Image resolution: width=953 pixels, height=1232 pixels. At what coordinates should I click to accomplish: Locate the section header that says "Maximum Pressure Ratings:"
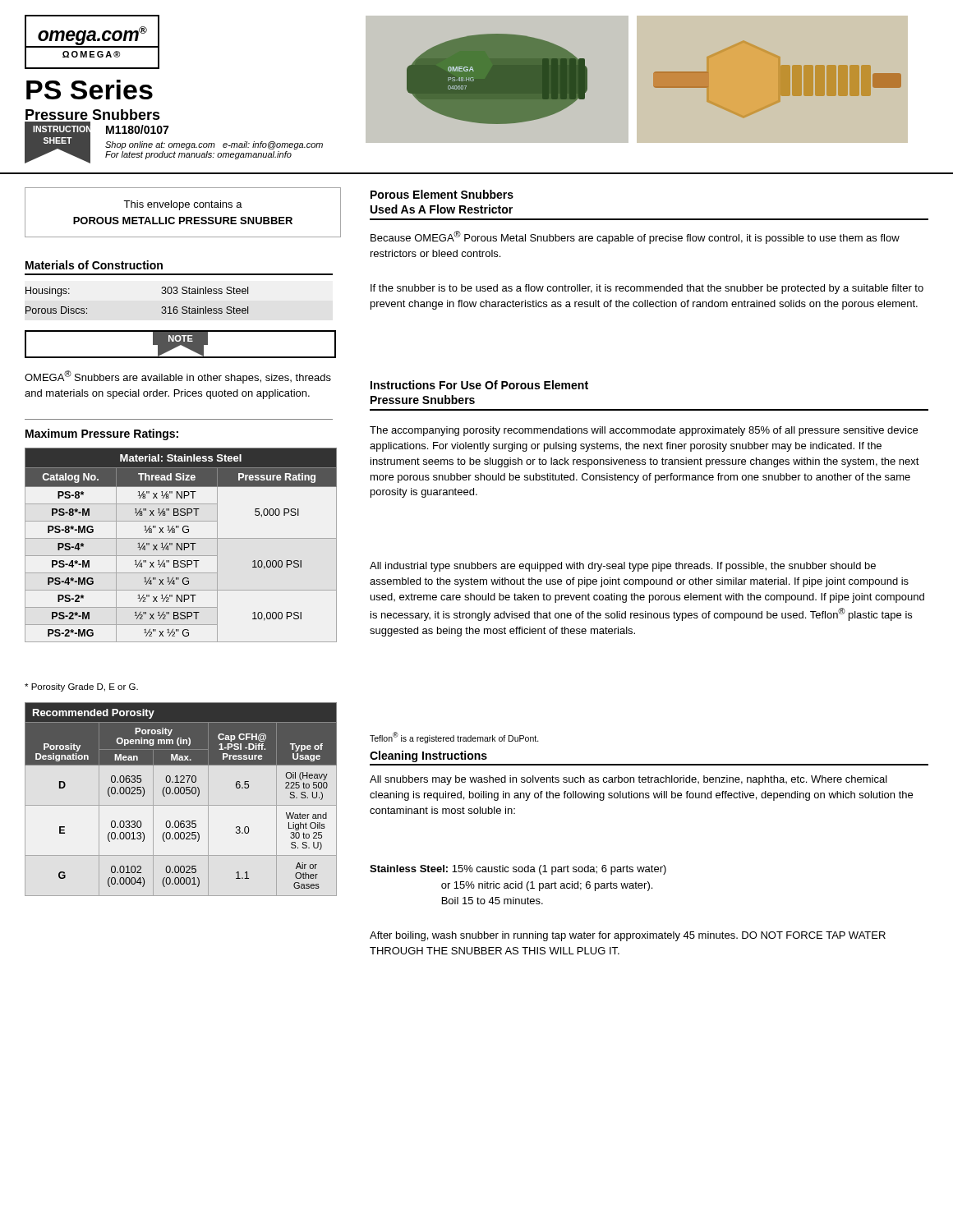click(x=102, y=434)
